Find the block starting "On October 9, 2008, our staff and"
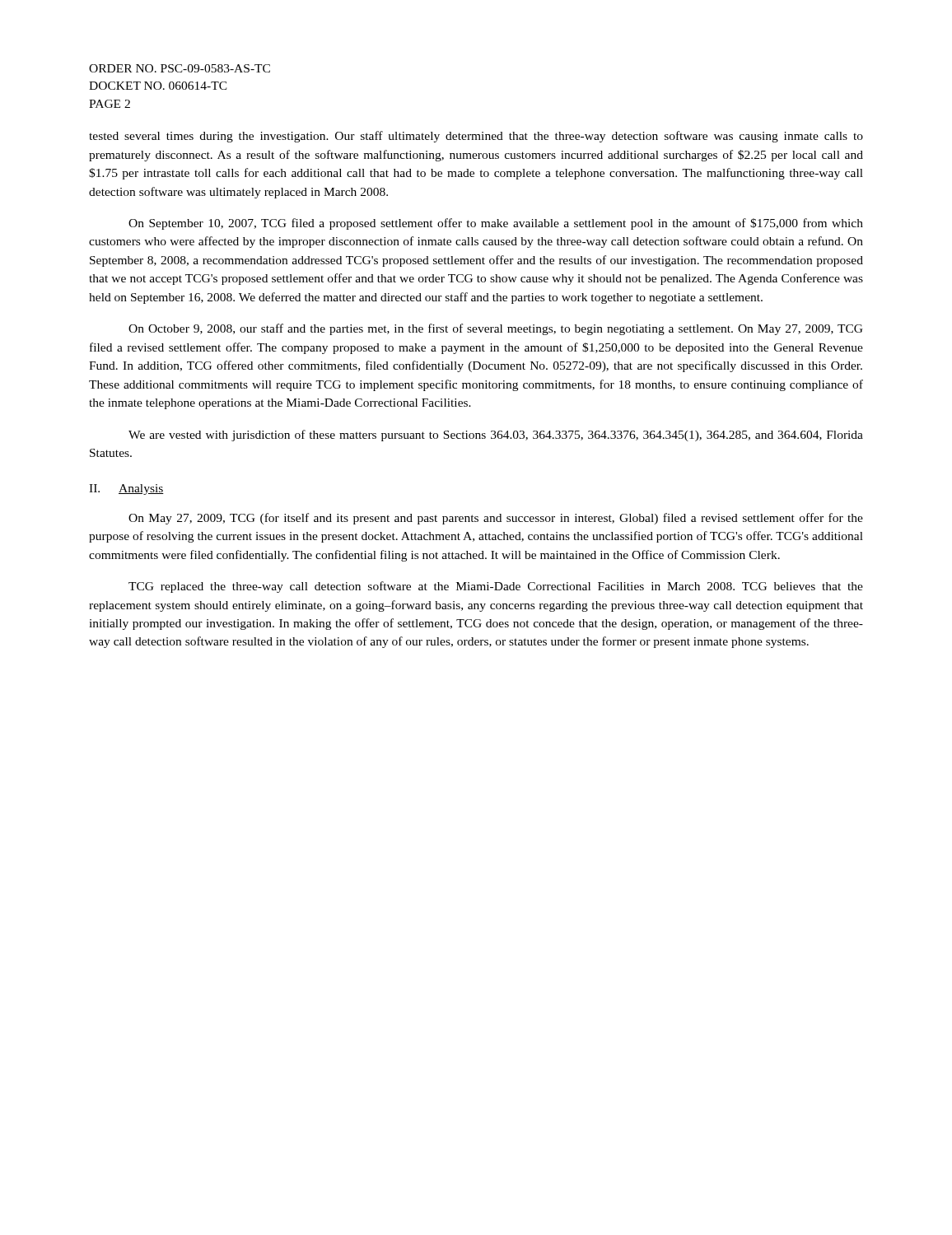This screenshot has height=1235, width=952. tap(476, 366)
